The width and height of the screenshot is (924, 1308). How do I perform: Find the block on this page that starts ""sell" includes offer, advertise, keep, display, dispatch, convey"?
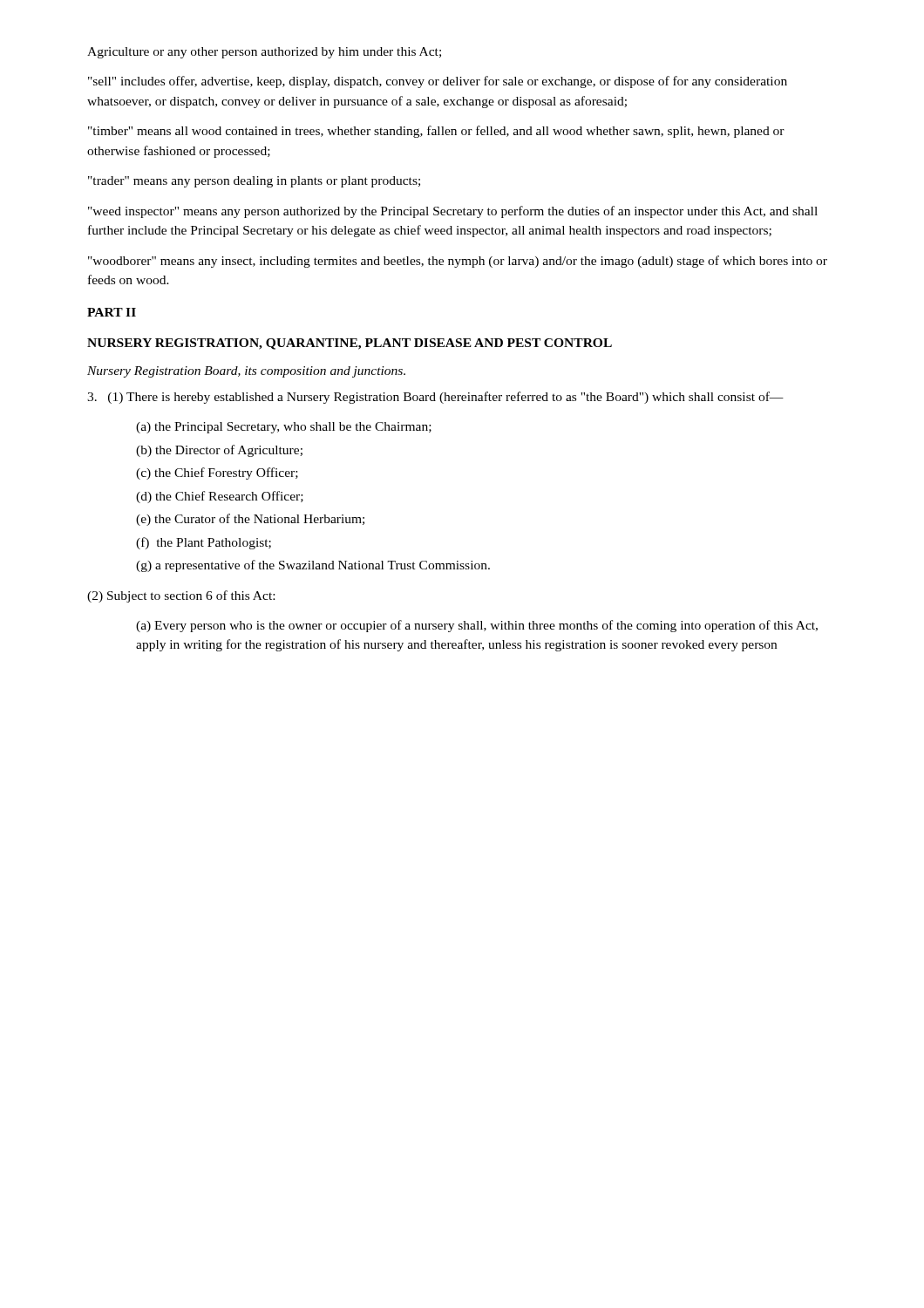click(x=437, y=91)
